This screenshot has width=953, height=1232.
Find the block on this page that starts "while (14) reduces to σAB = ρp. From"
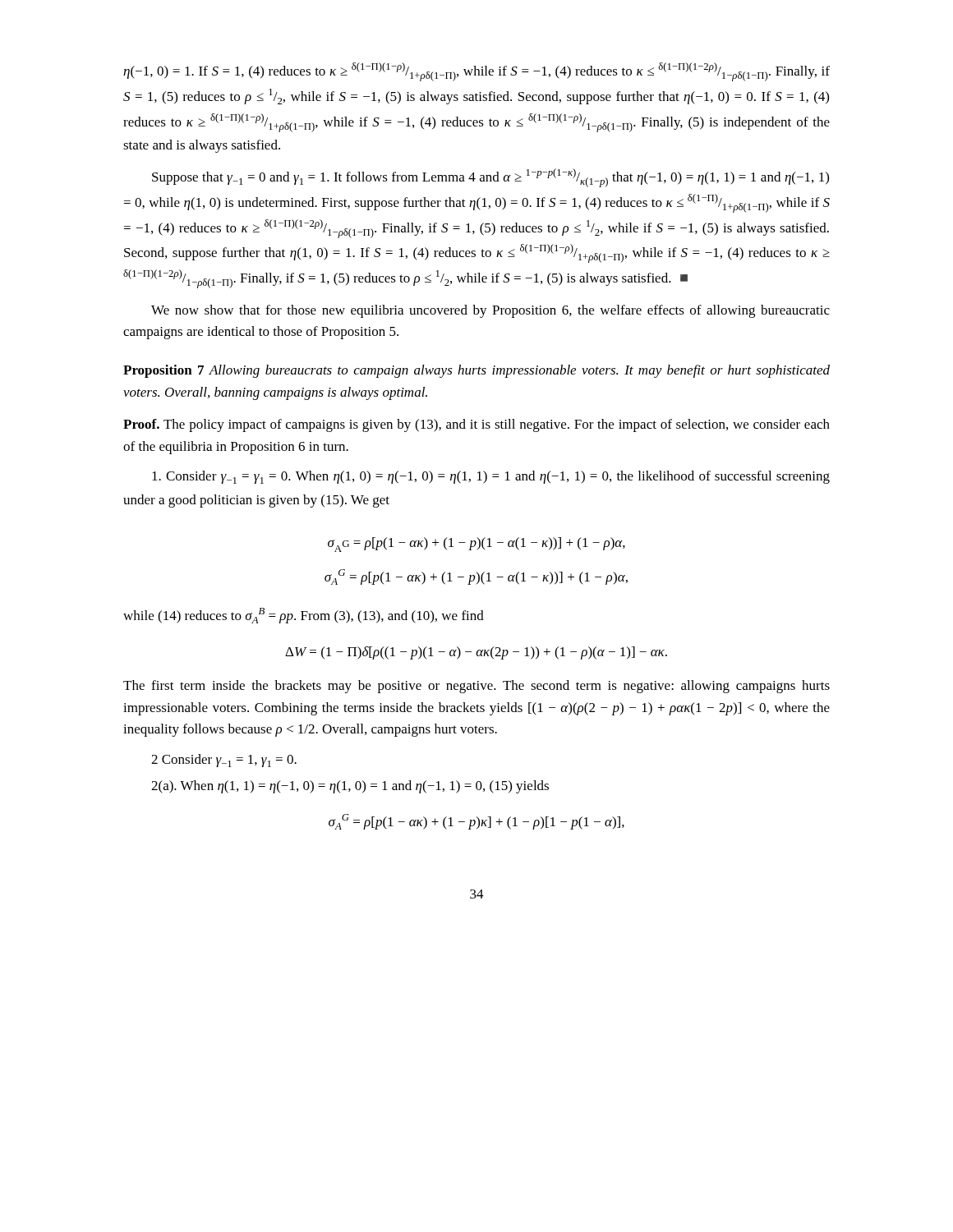point(476,616)
